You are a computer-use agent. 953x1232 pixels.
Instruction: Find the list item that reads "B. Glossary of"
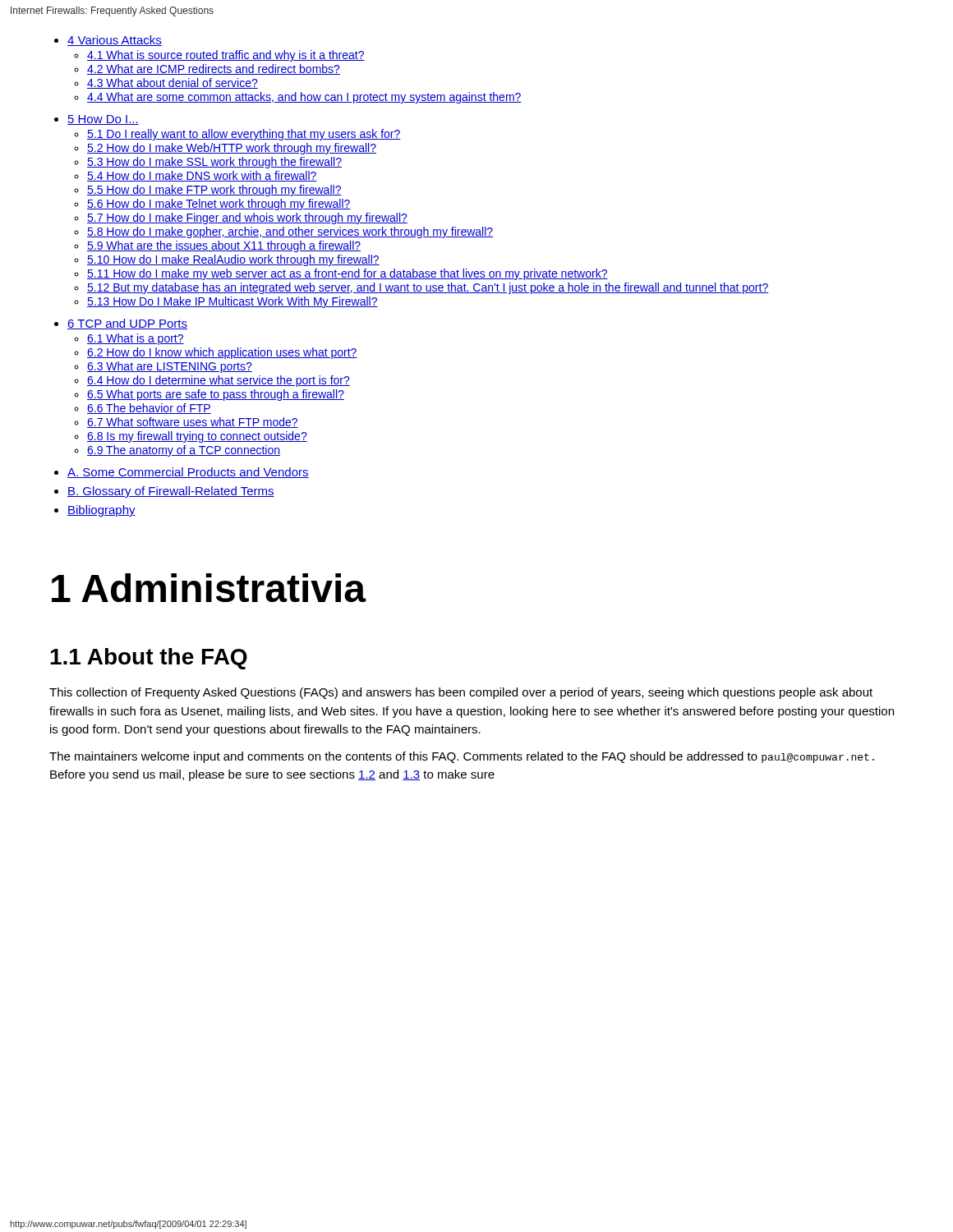coord(171,491)
